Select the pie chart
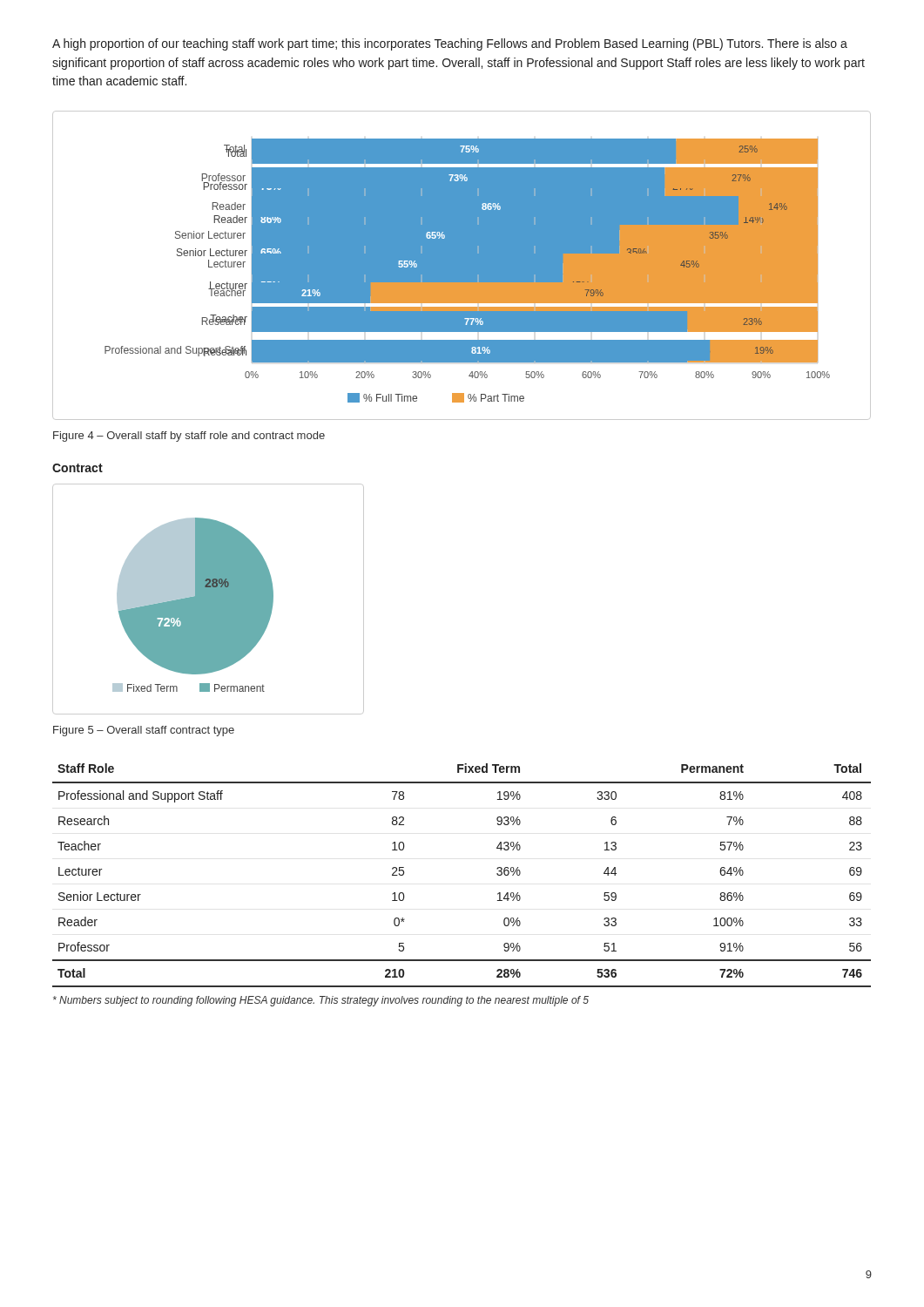 208,599
